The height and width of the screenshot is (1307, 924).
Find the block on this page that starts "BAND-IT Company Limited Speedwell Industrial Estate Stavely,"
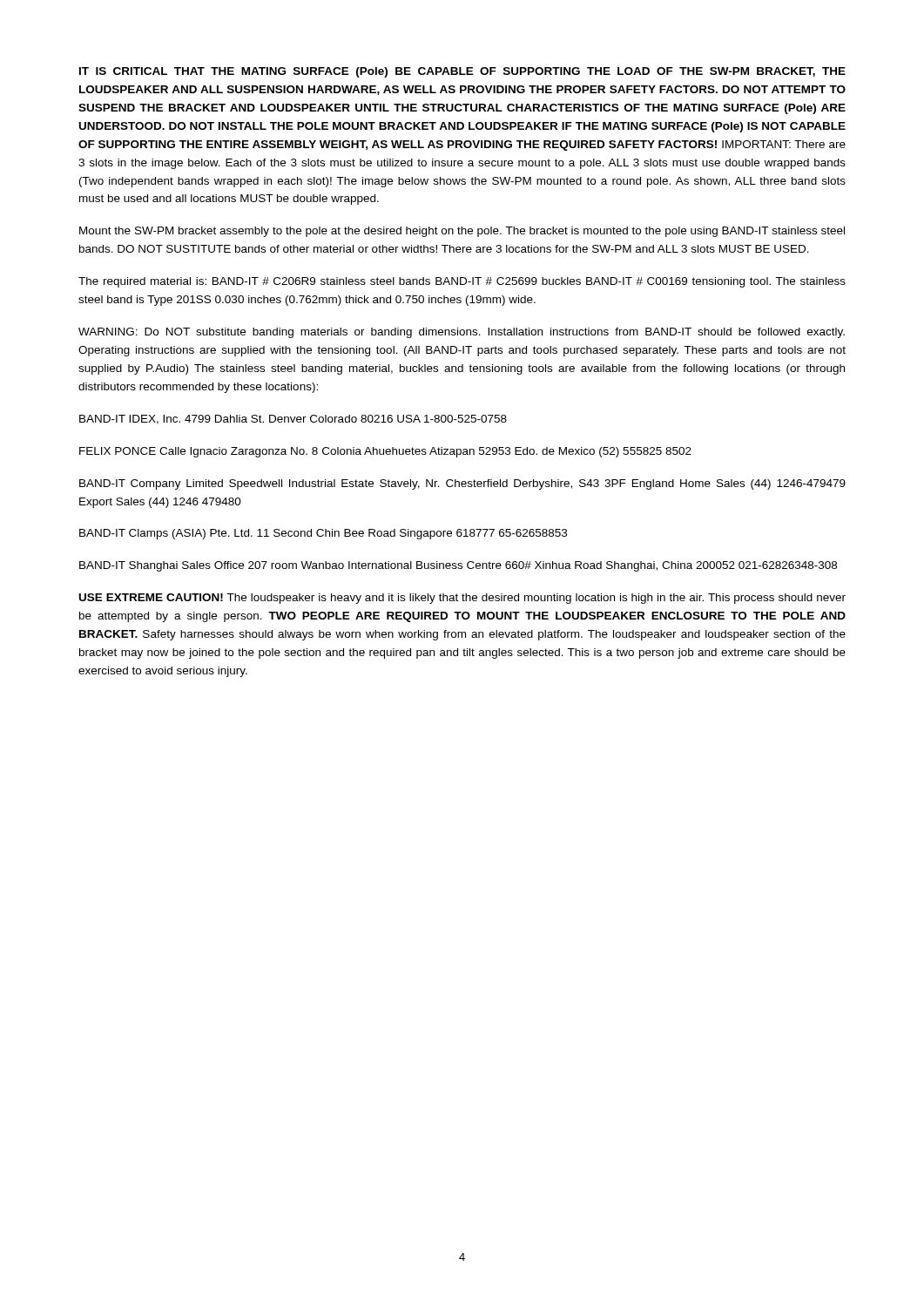462,492
